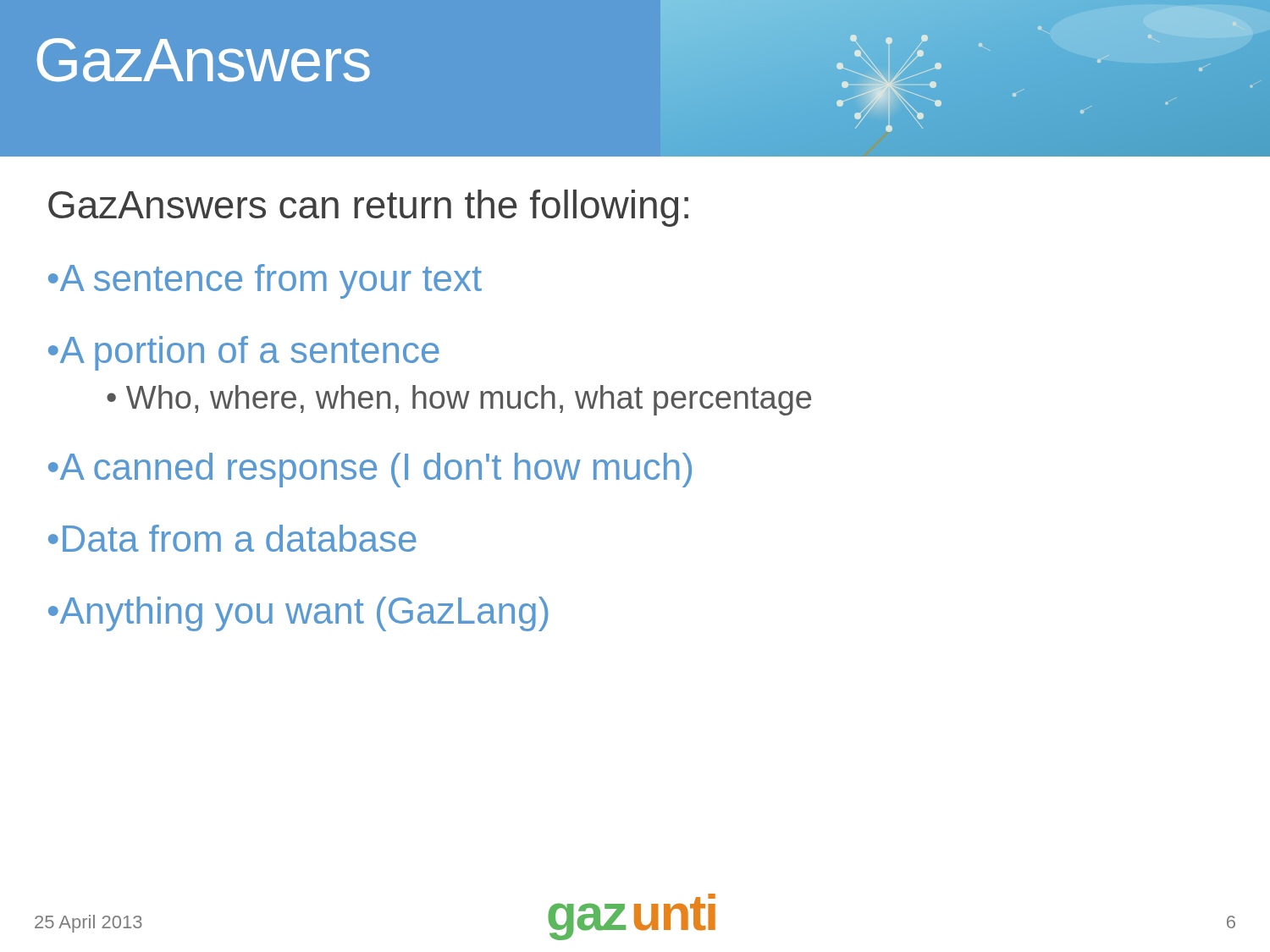Find the block starting "•A portion of a sentence"
This screenshot has width=1270, height=952.
[244, 350]
